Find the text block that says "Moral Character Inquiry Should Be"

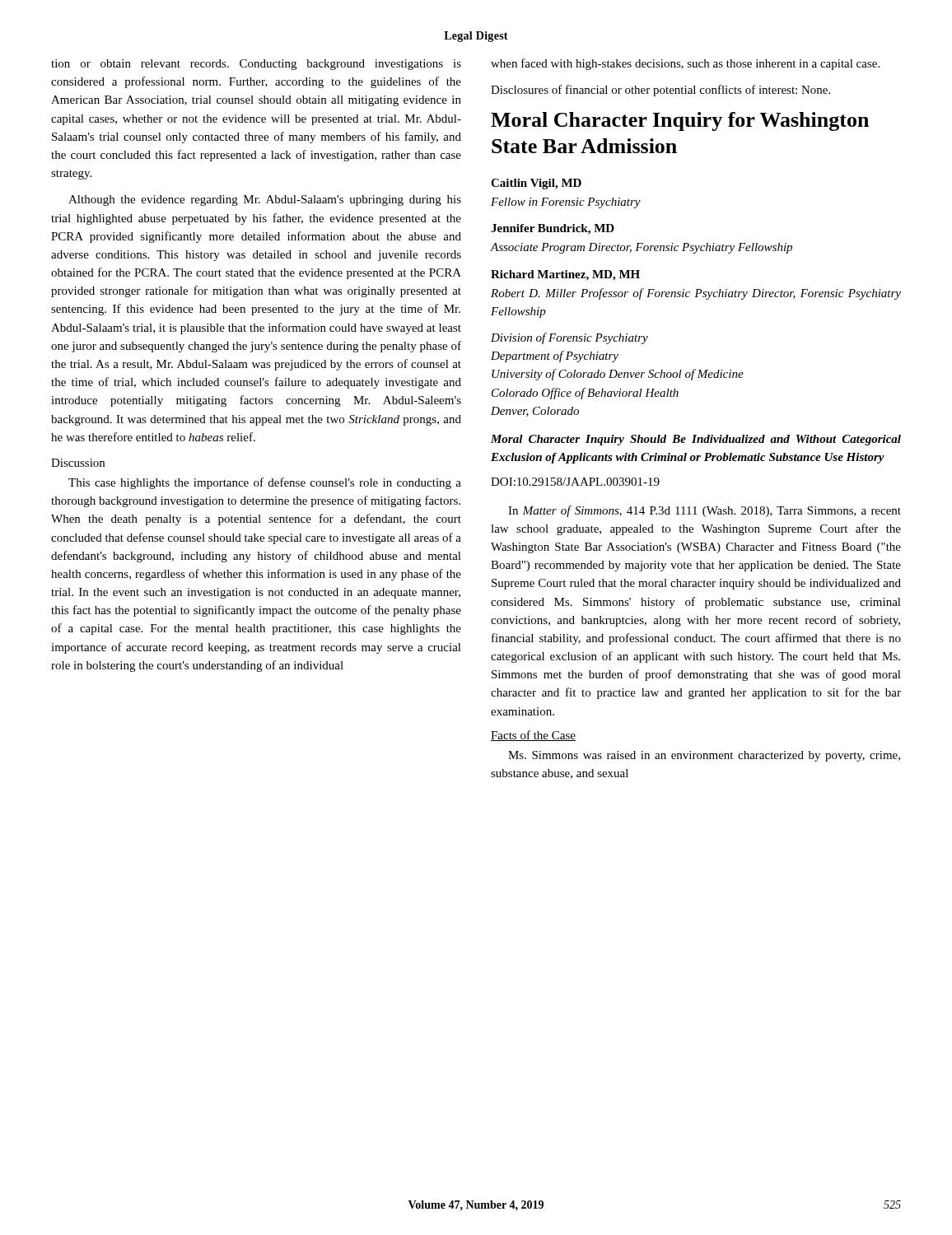click(696, 448)
